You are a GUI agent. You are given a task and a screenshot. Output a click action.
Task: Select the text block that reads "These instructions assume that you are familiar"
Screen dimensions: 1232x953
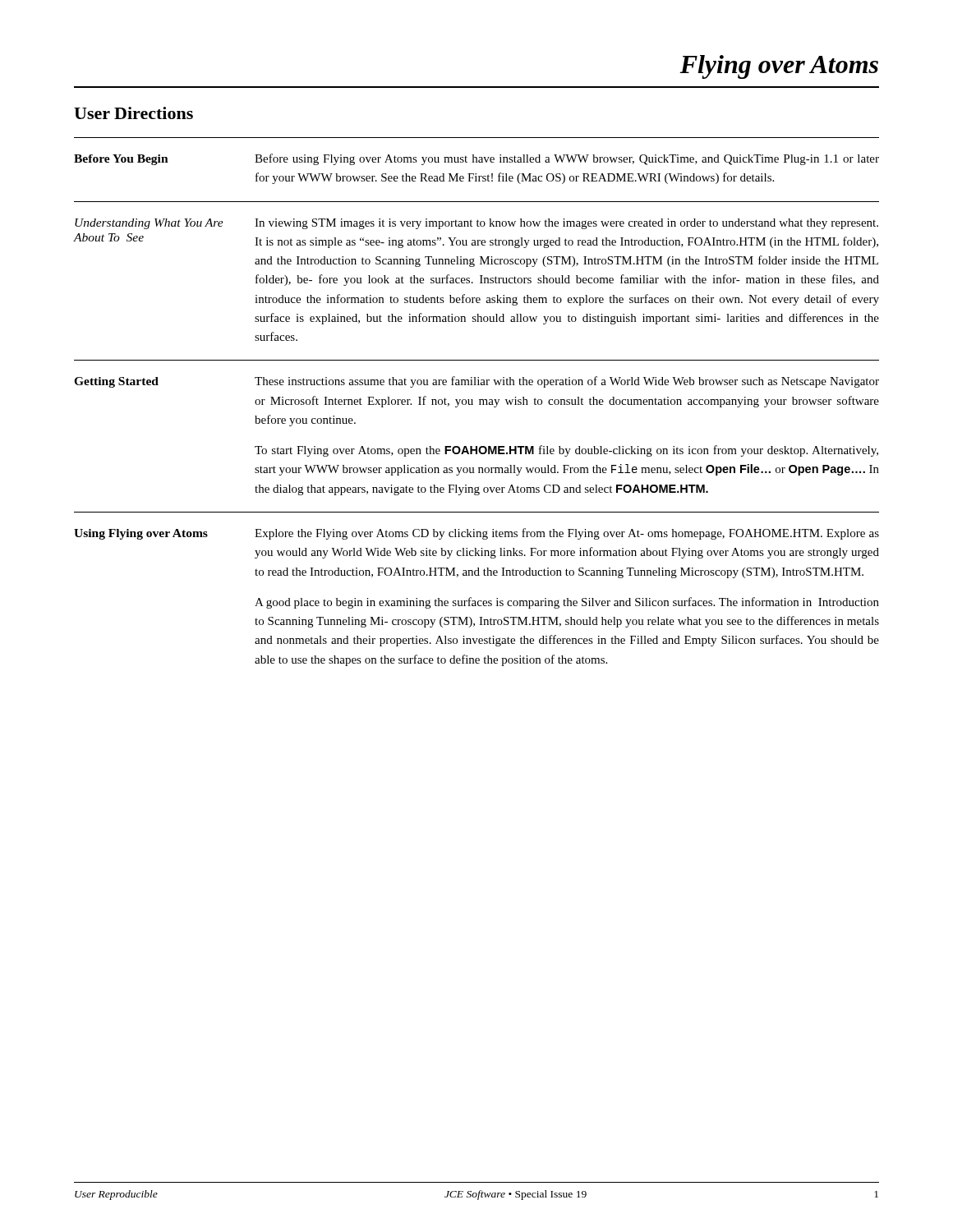coord(567,382)
